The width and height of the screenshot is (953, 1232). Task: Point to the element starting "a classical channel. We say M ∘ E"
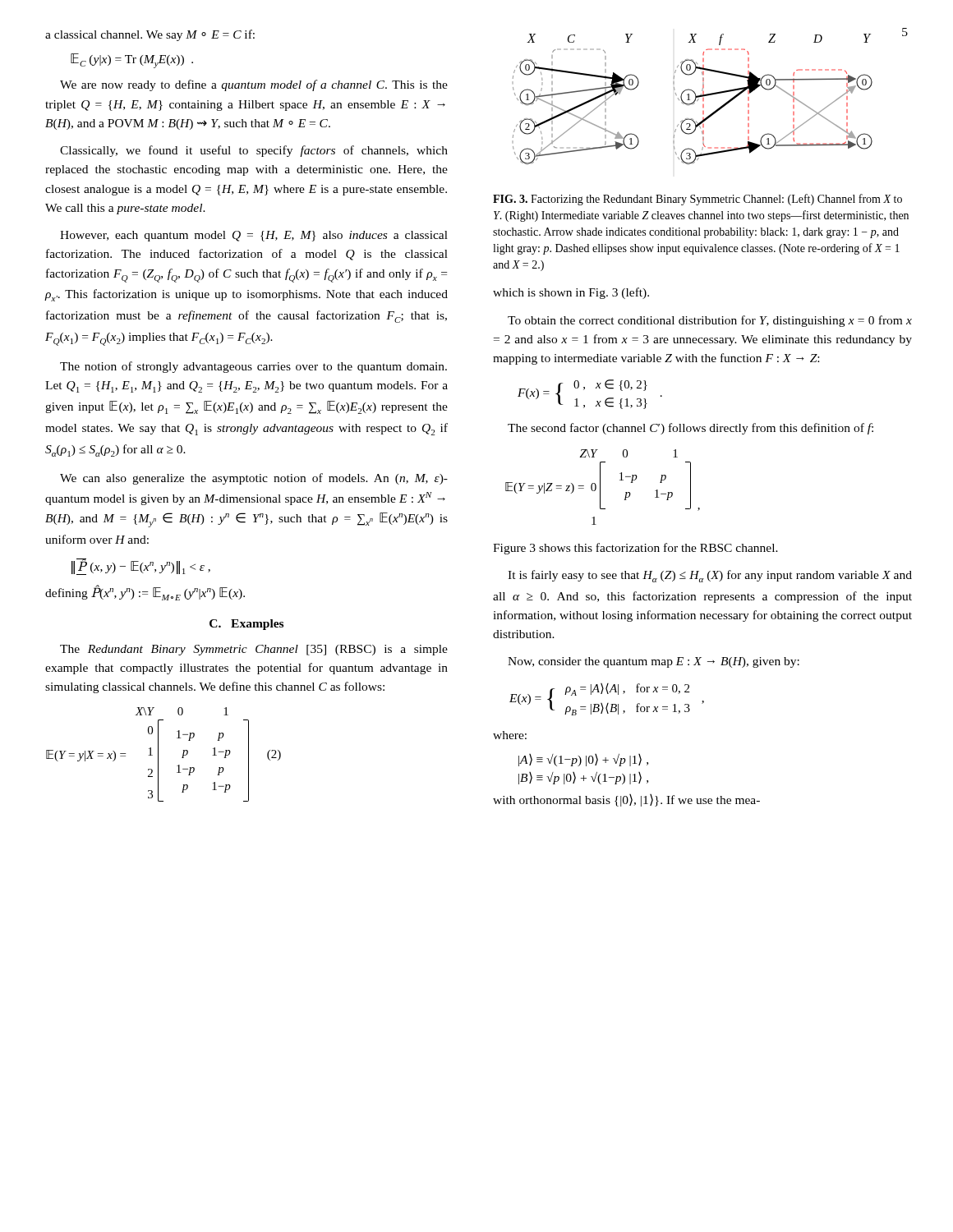(x=246, y=34)
